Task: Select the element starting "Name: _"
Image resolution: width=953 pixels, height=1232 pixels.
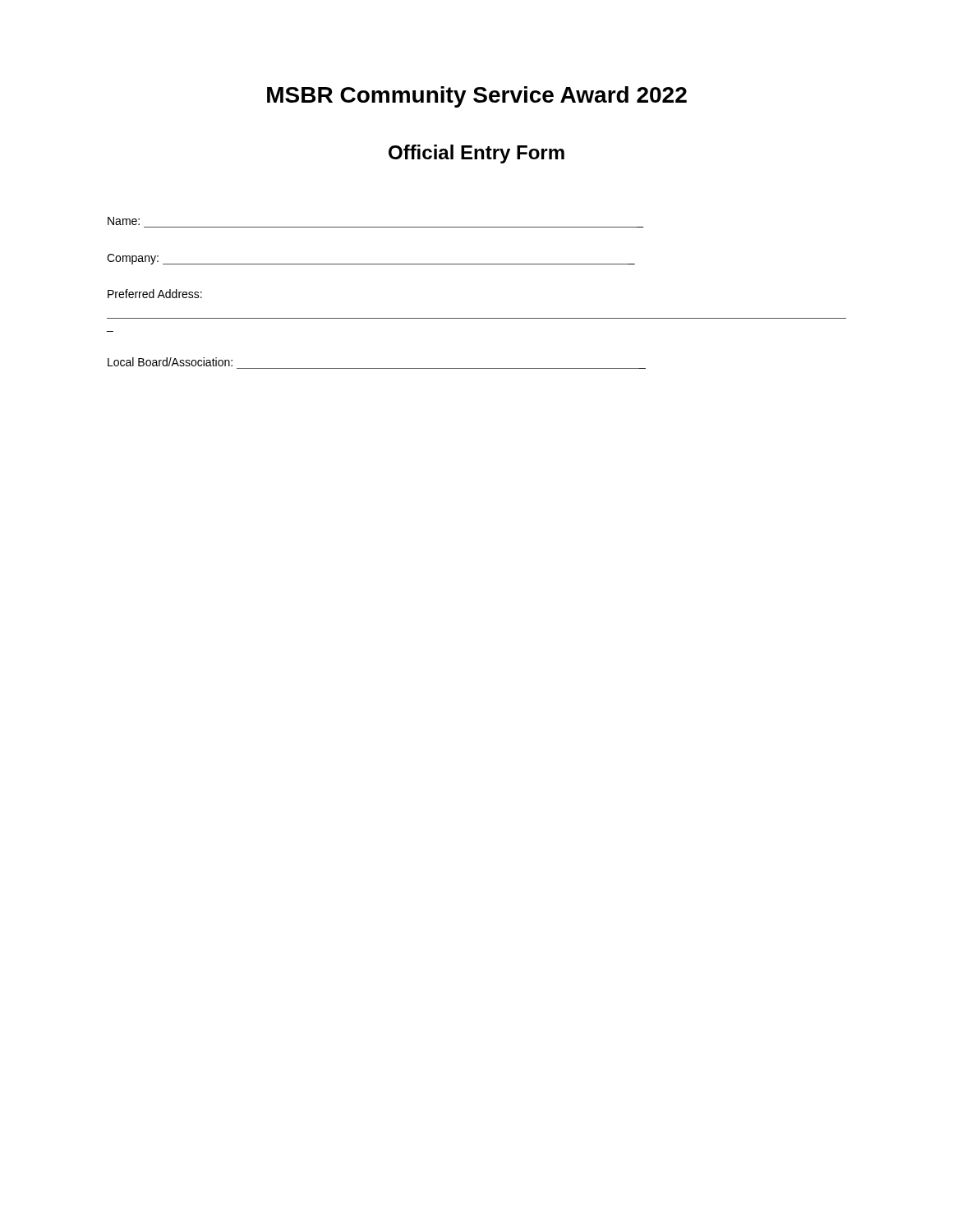Action: click(375, 221)
